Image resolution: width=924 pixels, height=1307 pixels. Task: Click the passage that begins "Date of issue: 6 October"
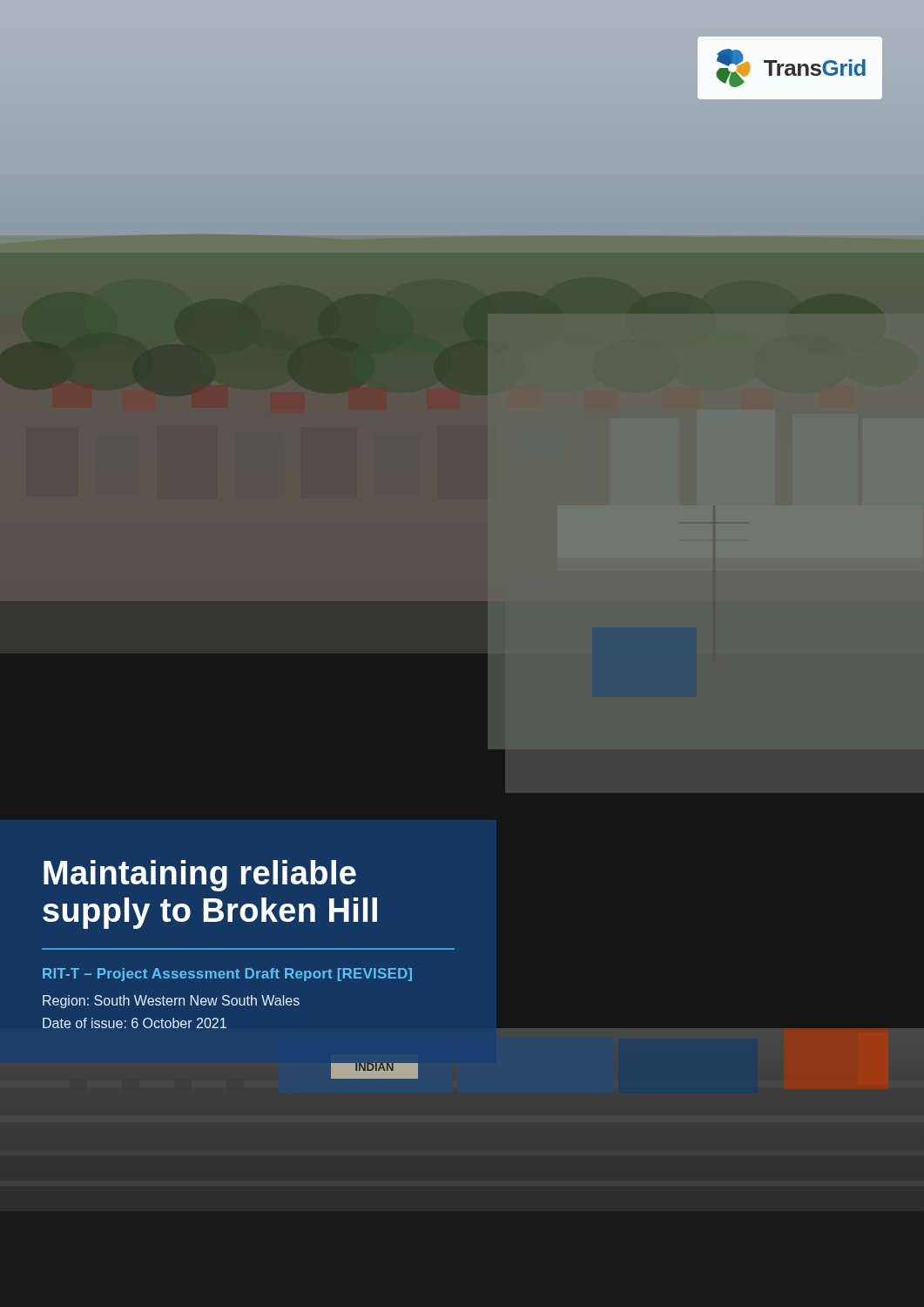[134, 1023]
